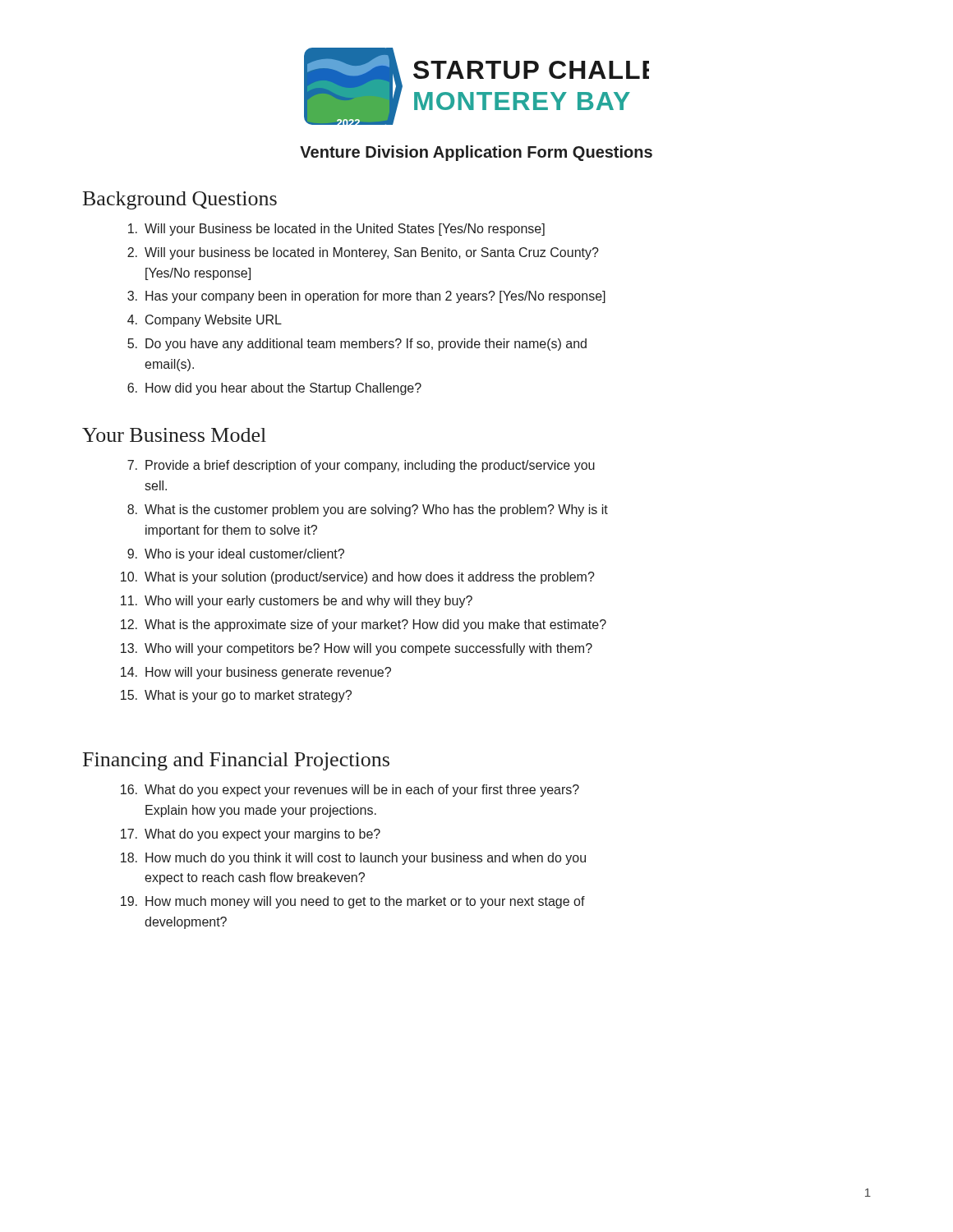Select the passage starting "17. What do you"
The height and width of the screenshot is (1232, 953).
coord(251,835)
